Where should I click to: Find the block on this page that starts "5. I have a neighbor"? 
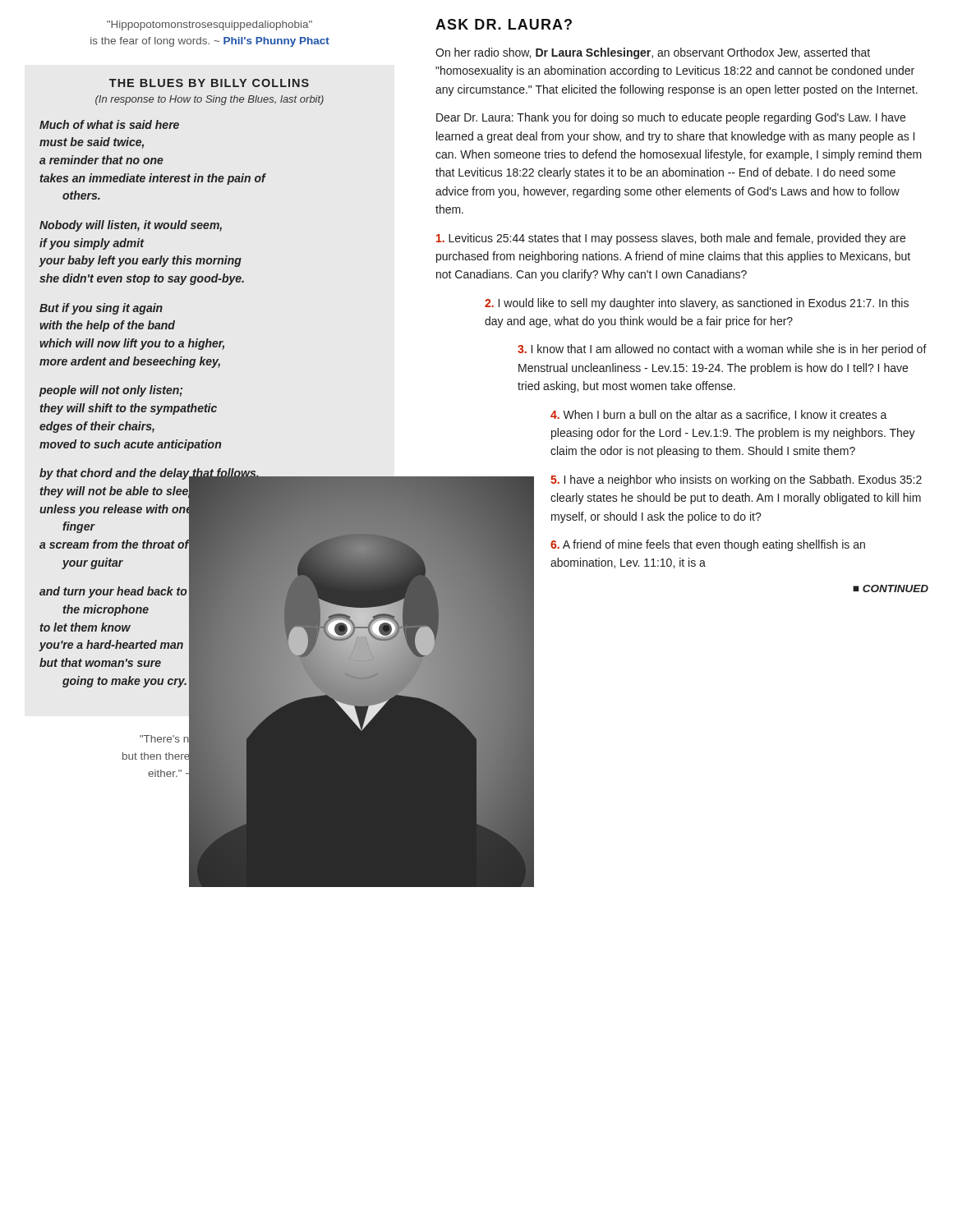(x=736, y=498)
